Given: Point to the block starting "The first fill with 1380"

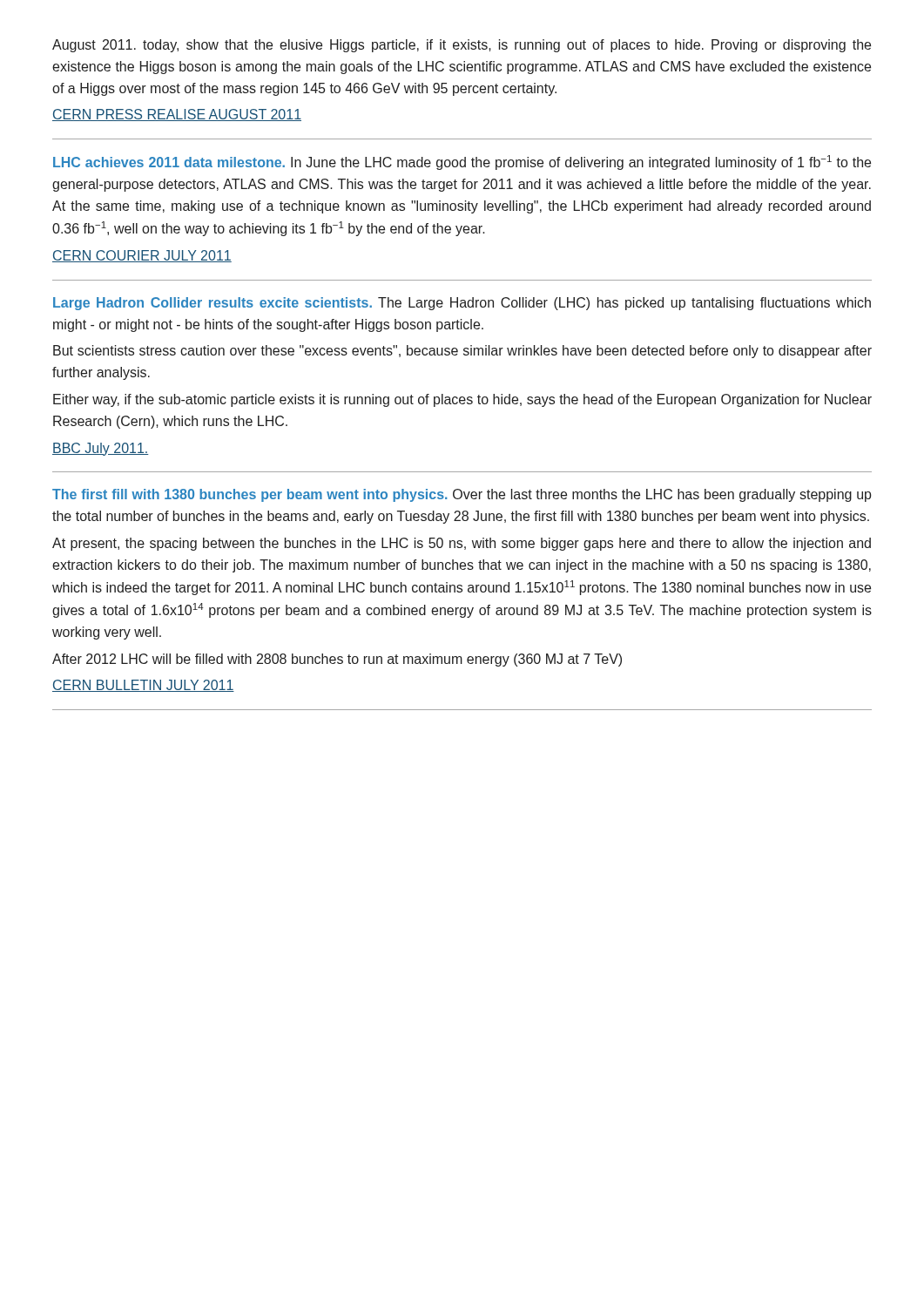Looking at the screenshot, I should (462, 506).
